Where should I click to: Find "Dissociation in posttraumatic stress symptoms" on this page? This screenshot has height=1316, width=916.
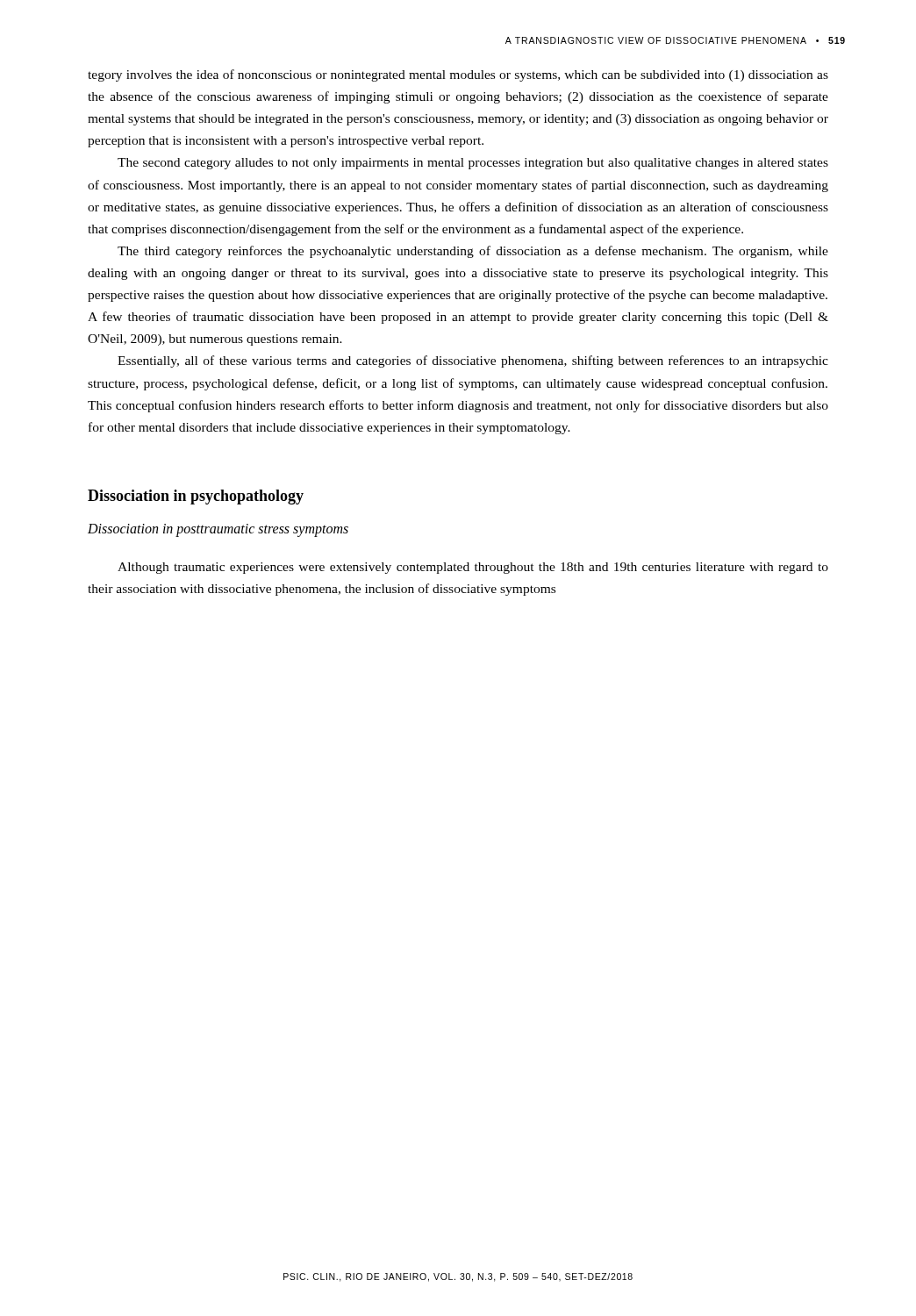218,528
